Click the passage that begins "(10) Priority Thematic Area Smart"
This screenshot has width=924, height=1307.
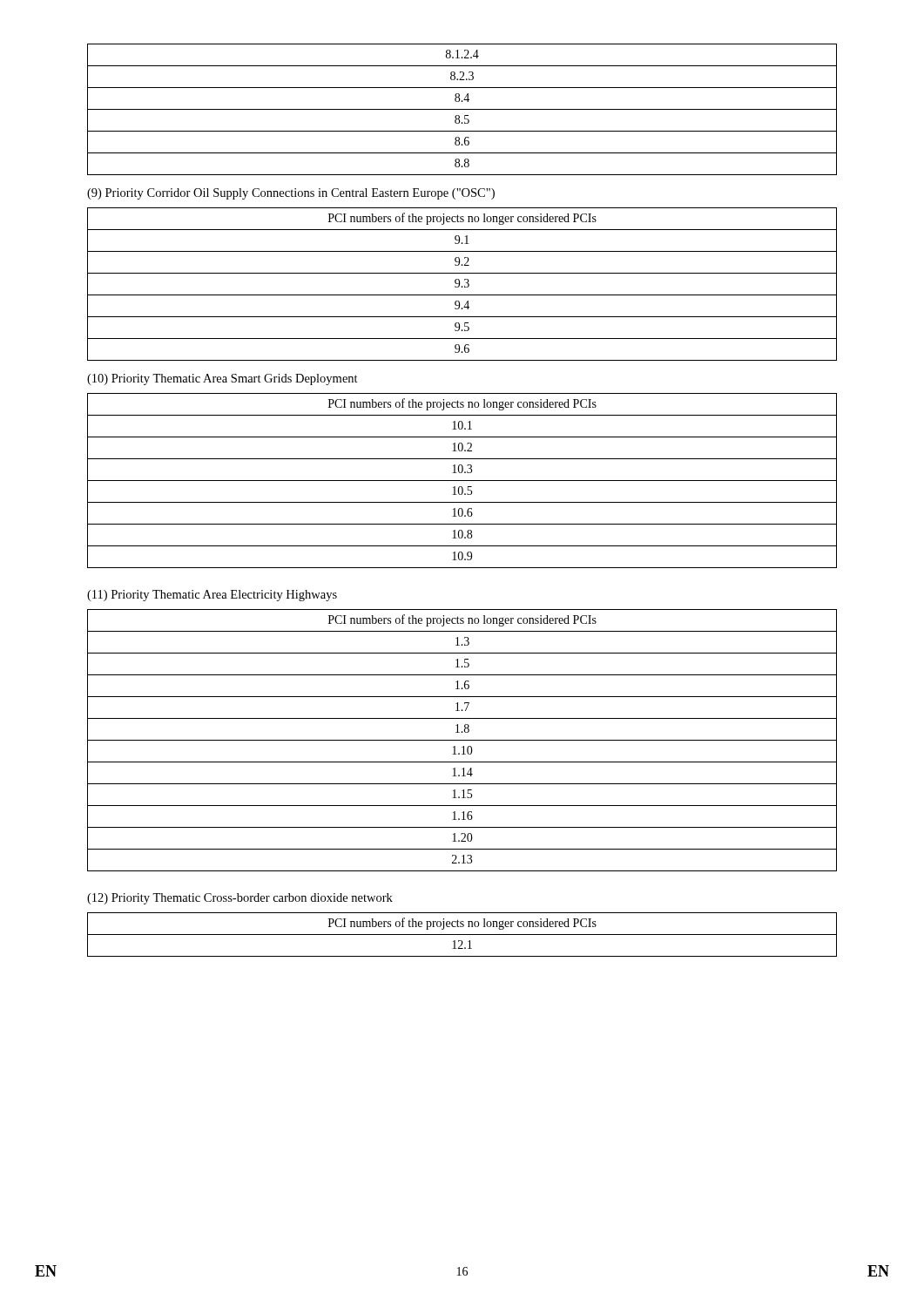point(222,378)
